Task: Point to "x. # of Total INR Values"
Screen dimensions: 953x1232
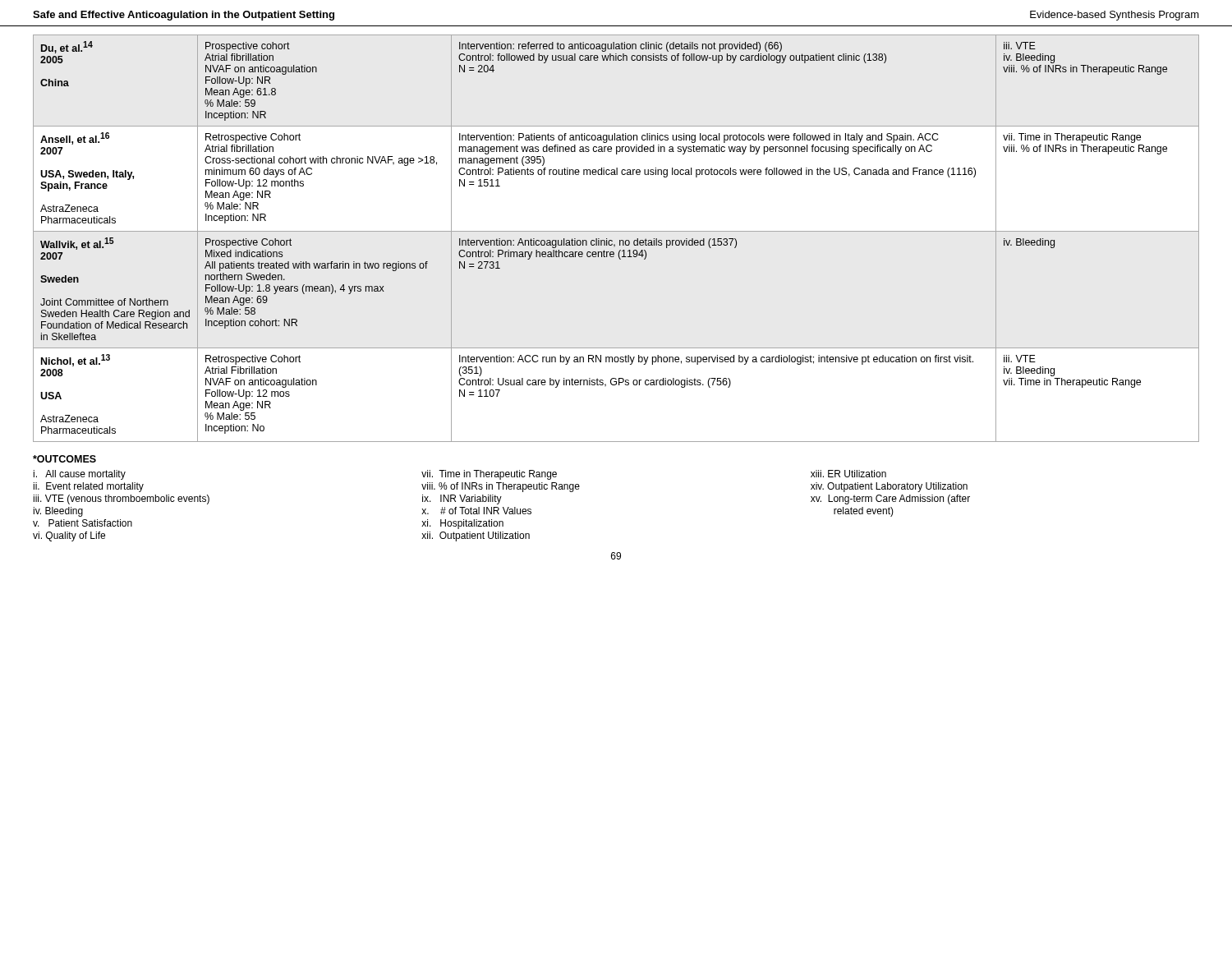Action: tap(477, 511)
